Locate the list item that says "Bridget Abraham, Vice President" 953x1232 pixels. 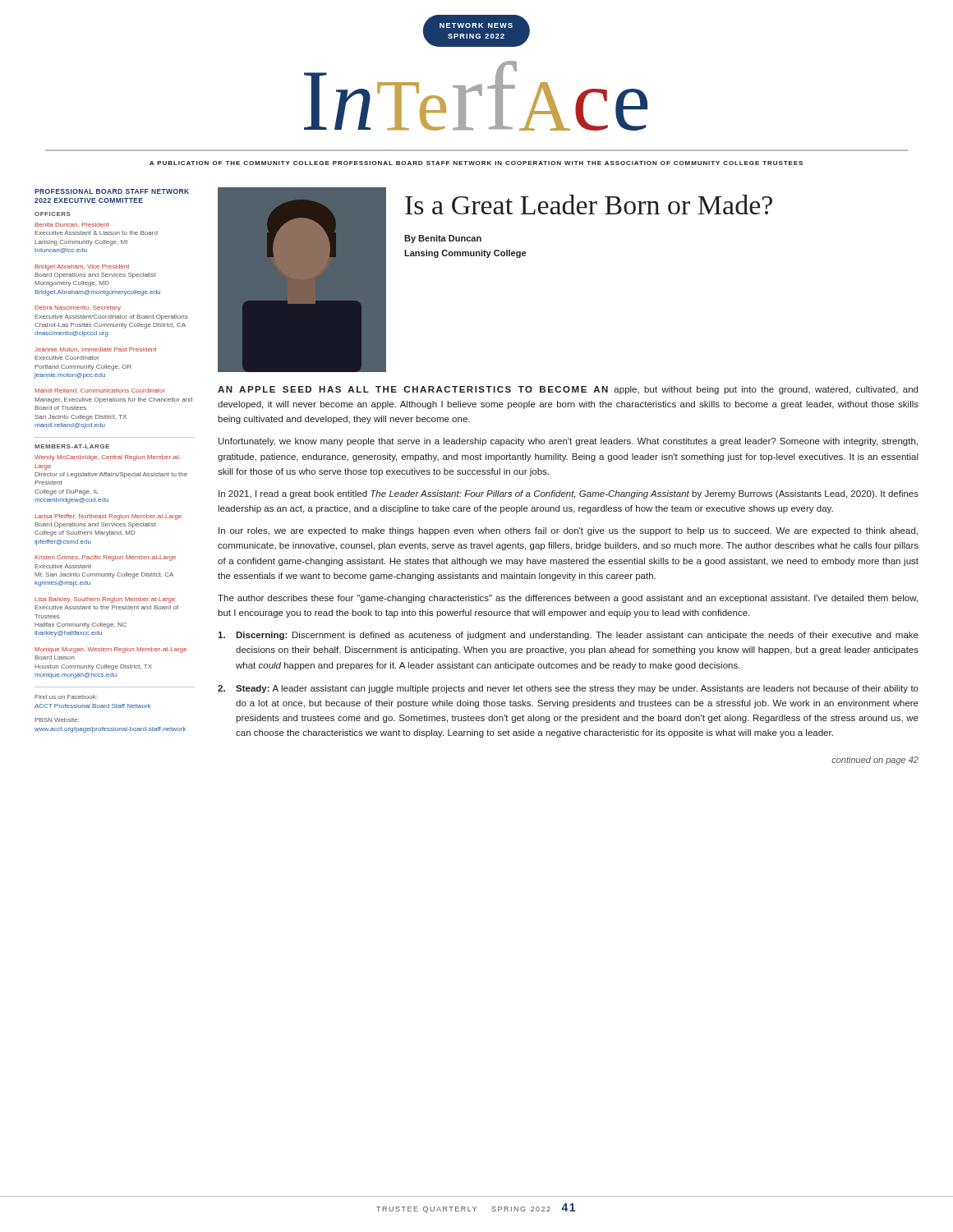click(115, 280)
